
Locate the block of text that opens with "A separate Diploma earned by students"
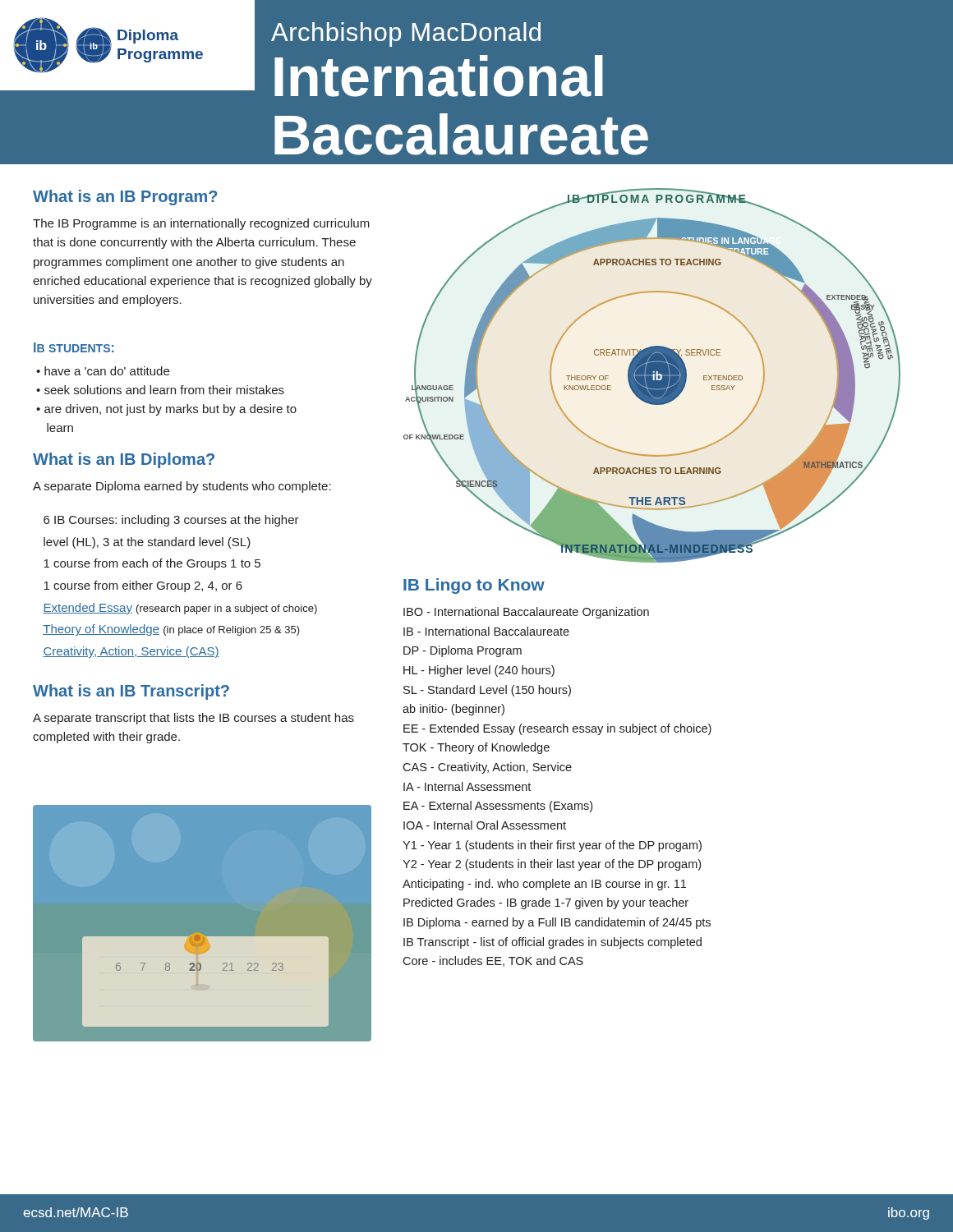tap(182, 486)
